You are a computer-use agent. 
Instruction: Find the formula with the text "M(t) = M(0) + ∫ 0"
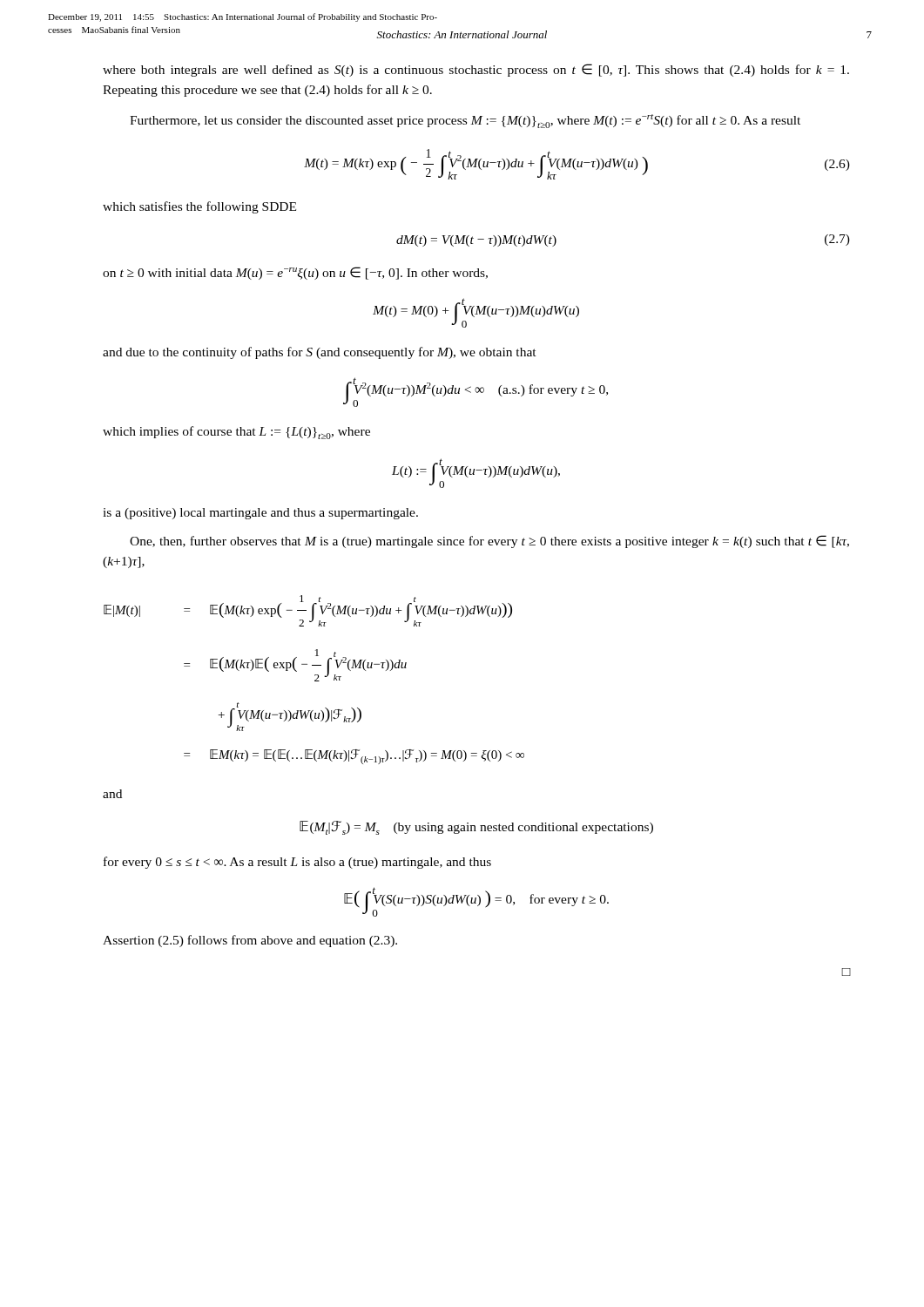[476, 312]
